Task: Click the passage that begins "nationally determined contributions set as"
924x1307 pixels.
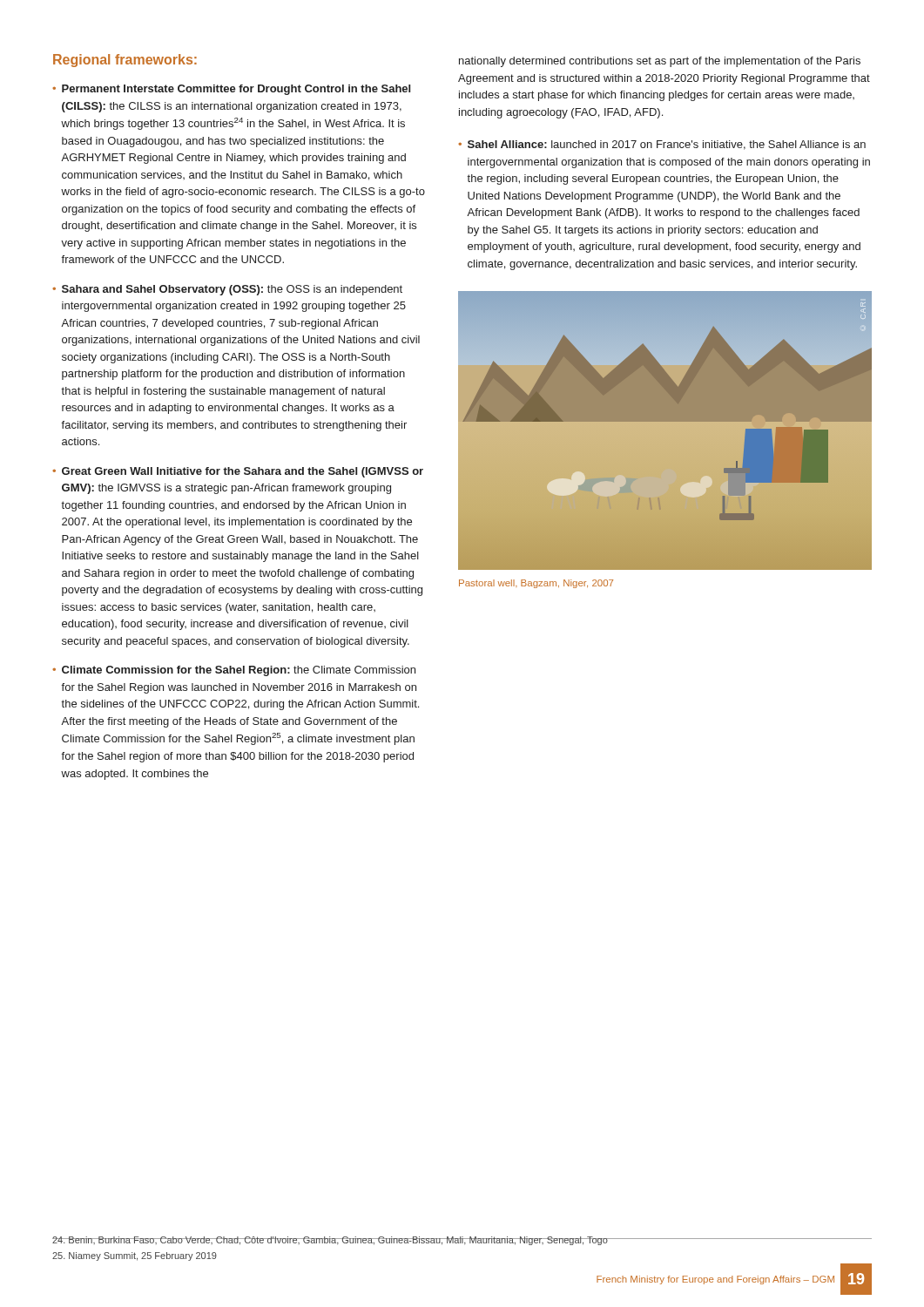Action: [664, 86]
